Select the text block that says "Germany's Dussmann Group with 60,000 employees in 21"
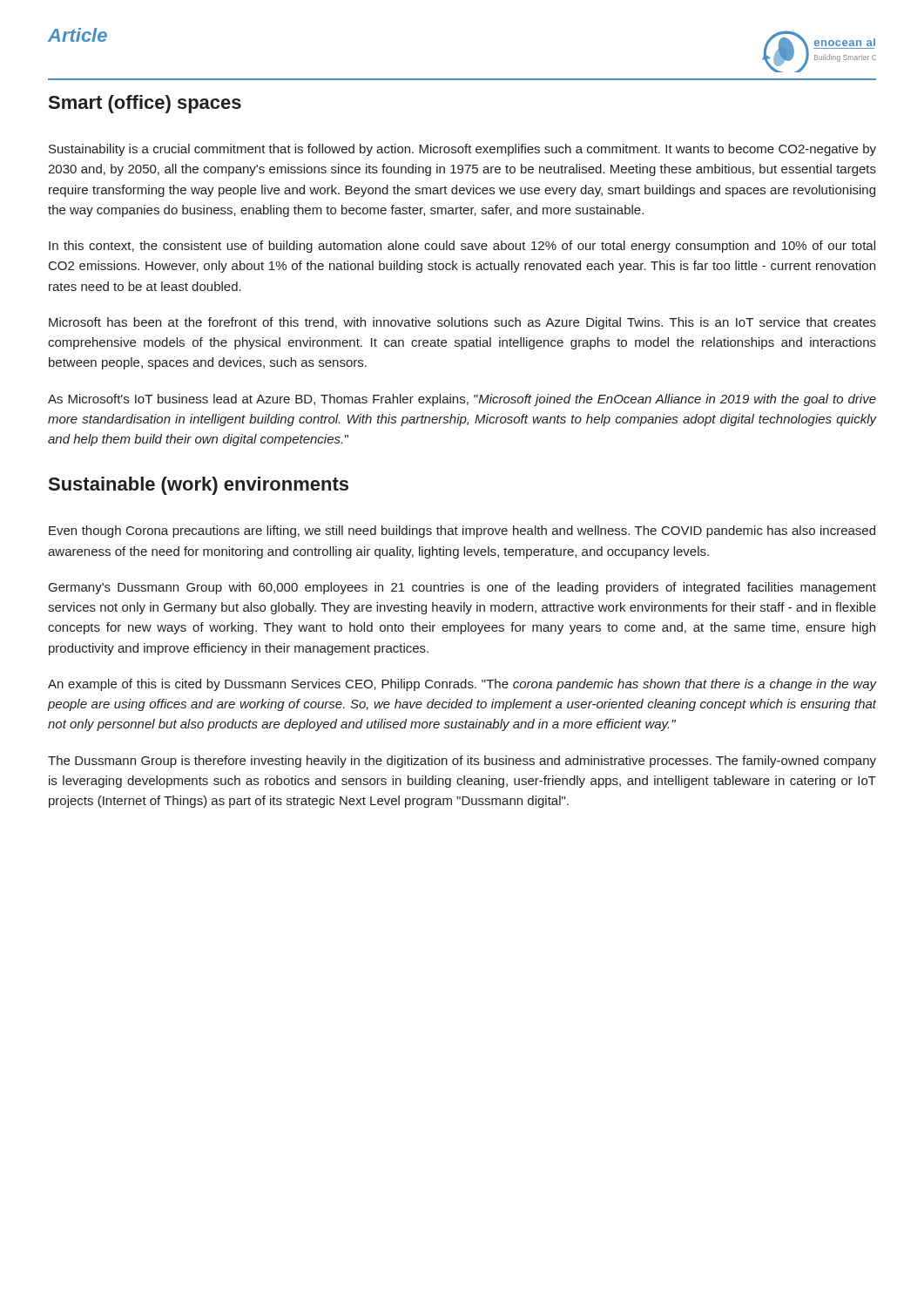 click(x=462, y=617)
